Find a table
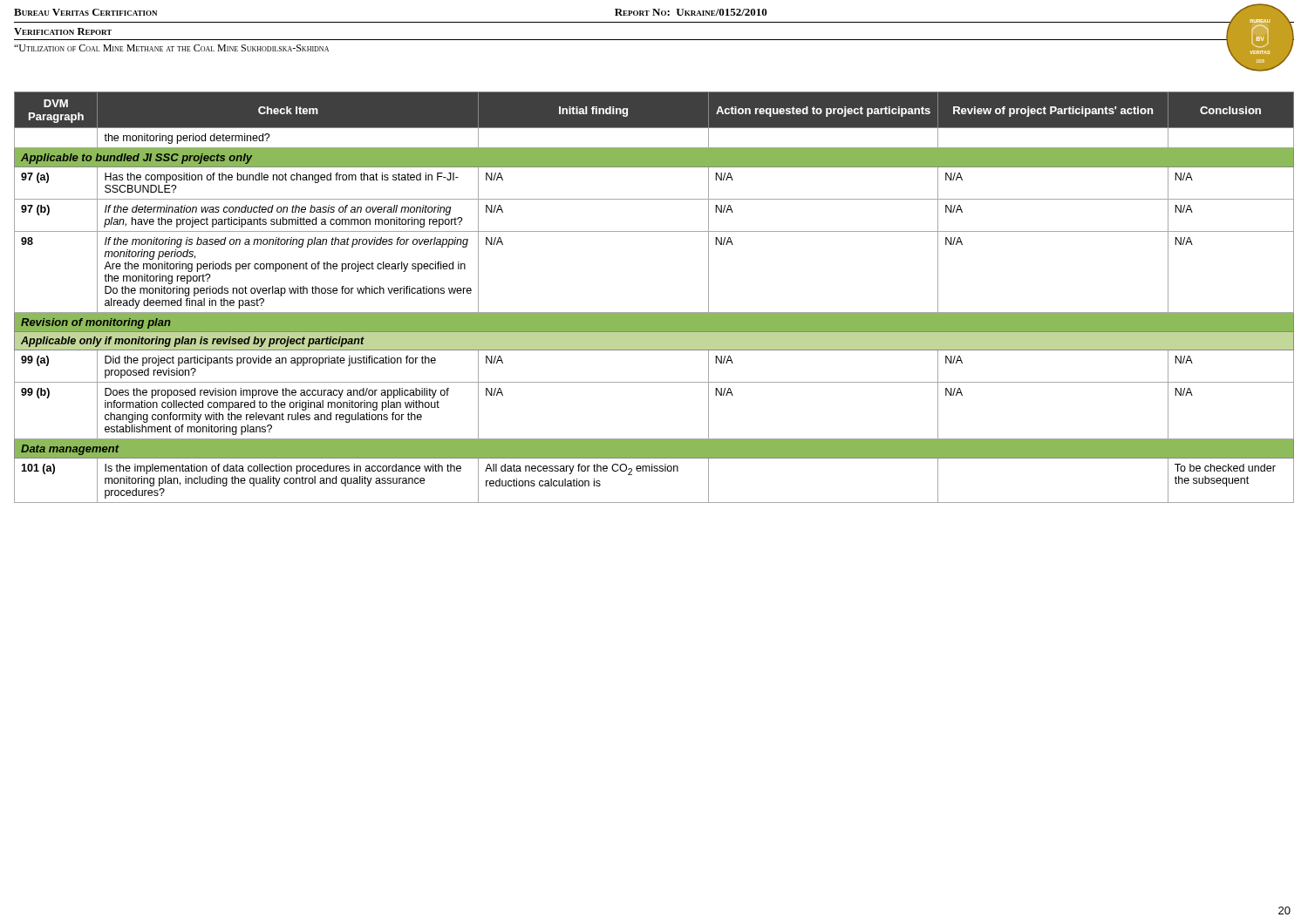1308x924 pixels. coord(654,492)
